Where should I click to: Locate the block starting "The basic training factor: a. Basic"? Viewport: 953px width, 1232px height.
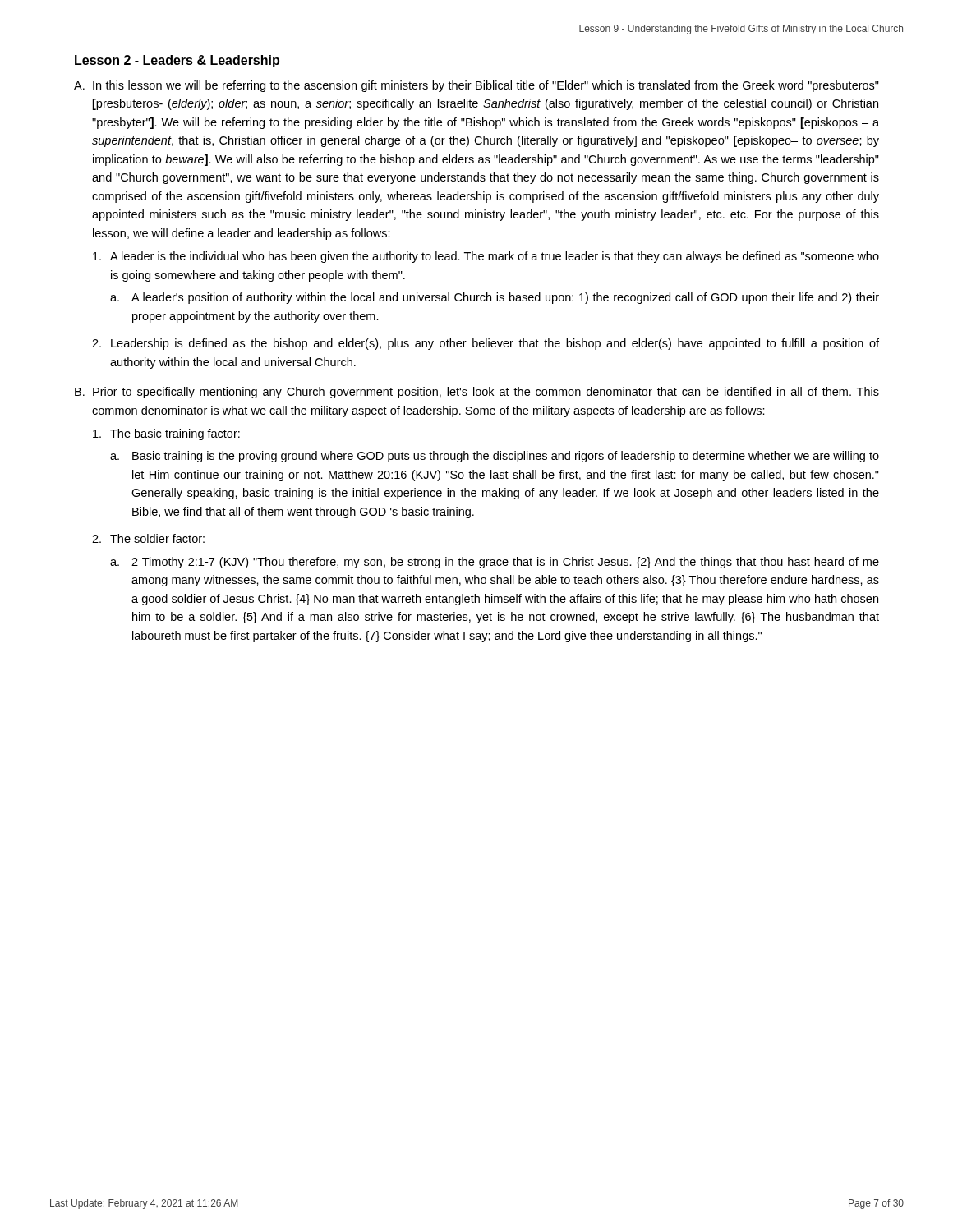(486, 475)
